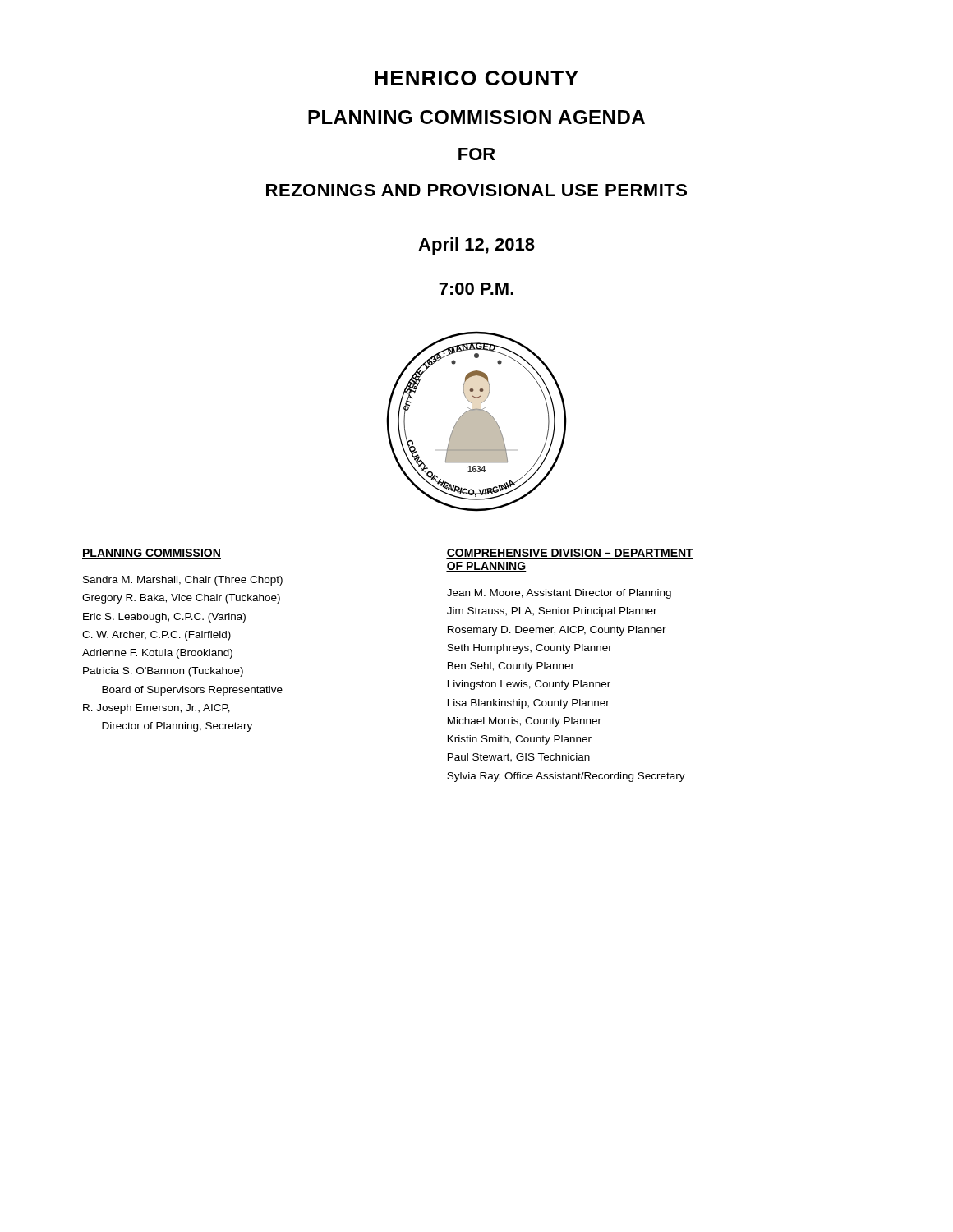Select the text starting "Jean M. Moore,"
The height and width of the screenshot is (1232, 953).
click(x=566, y=684)
